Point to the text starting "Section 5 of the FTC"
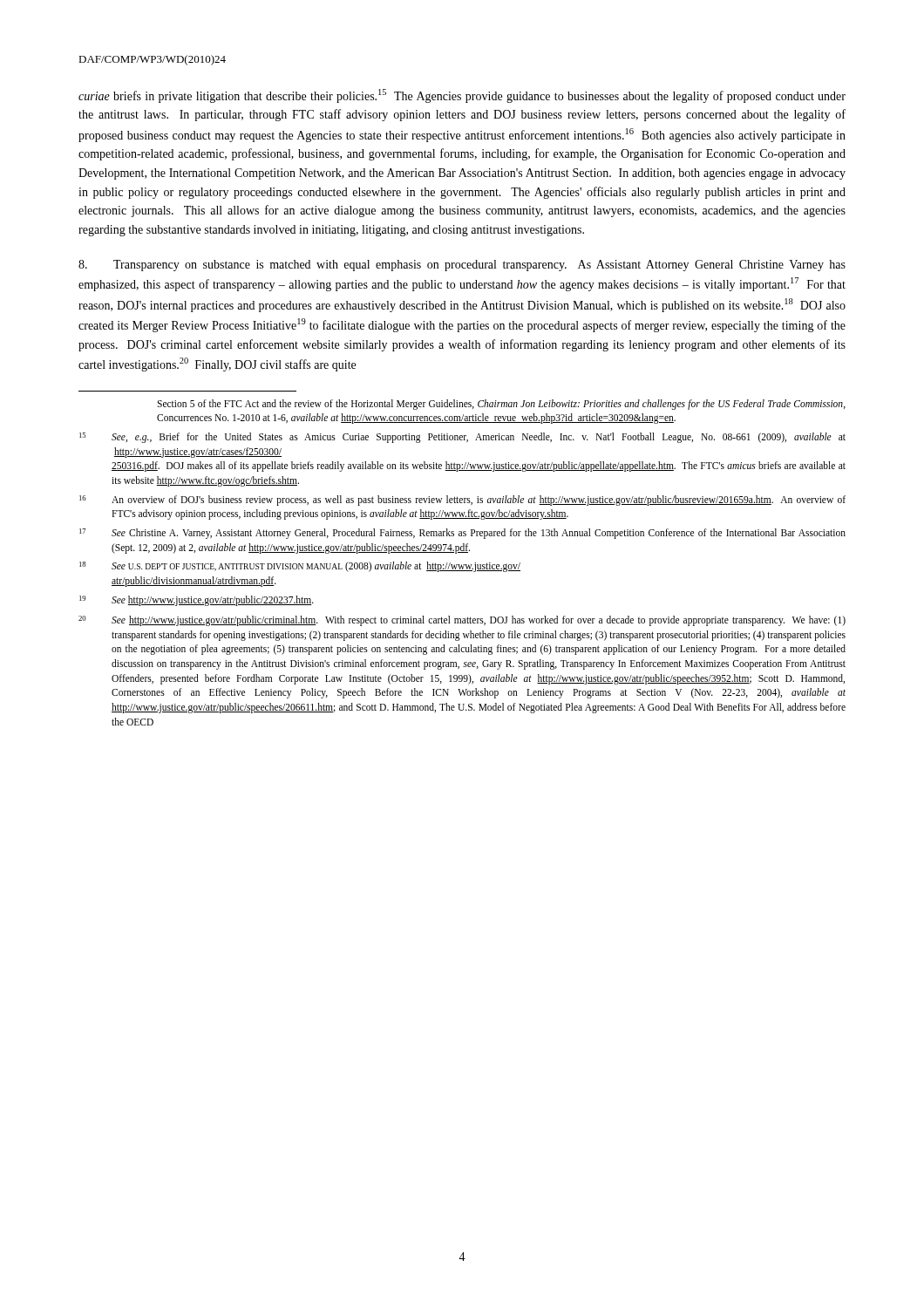The height and width of the screenshot is (1308, 924). [501, 411]
